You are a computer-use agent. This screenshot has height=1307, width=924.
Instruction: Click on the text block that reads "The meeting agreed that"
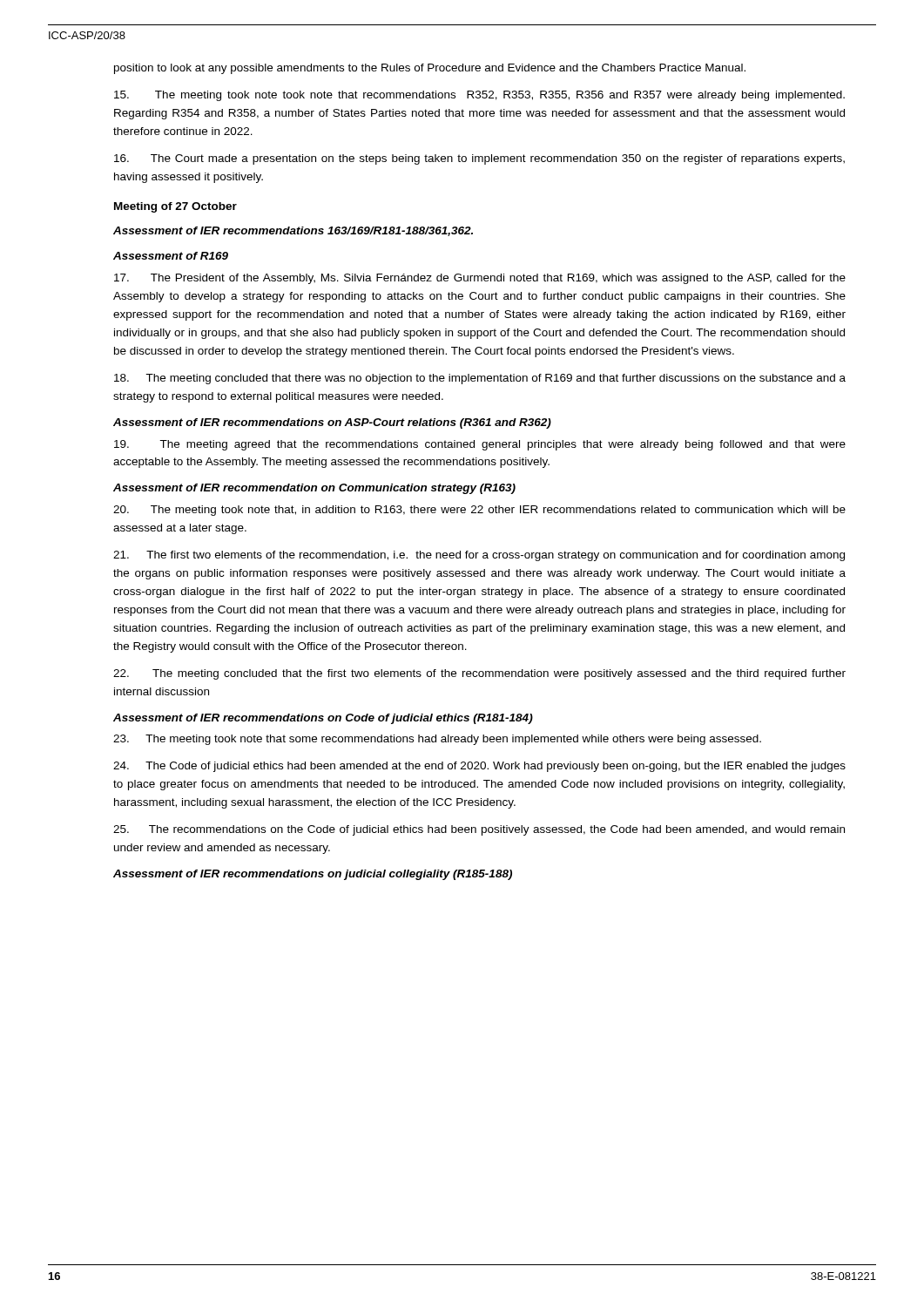479,453
